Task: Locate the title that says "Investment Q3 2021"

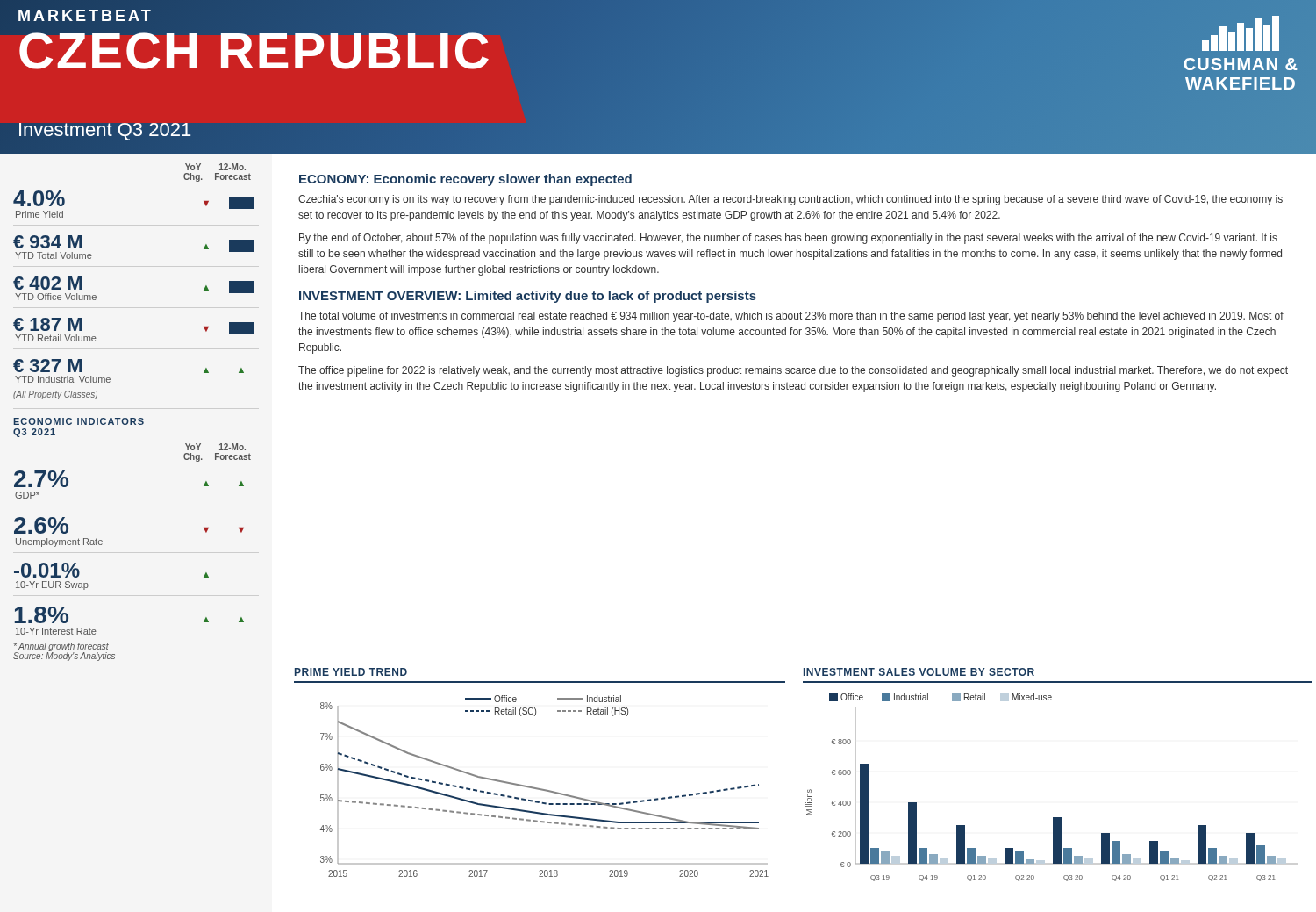Action: (x=104, y=129)
